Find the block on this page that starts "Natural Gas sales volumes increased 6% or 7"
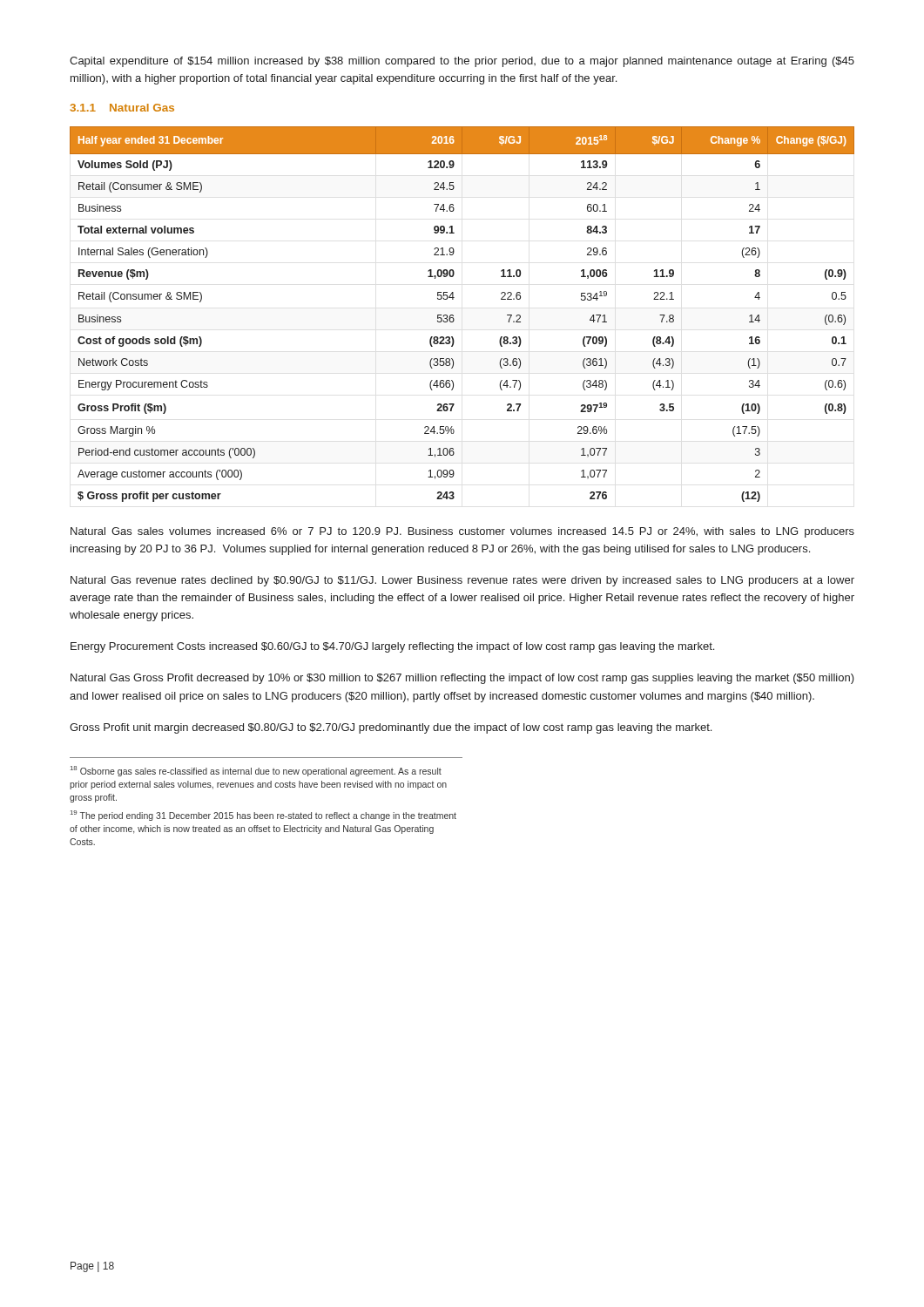Screen dimensions: 1307x924 coord(462,540)
